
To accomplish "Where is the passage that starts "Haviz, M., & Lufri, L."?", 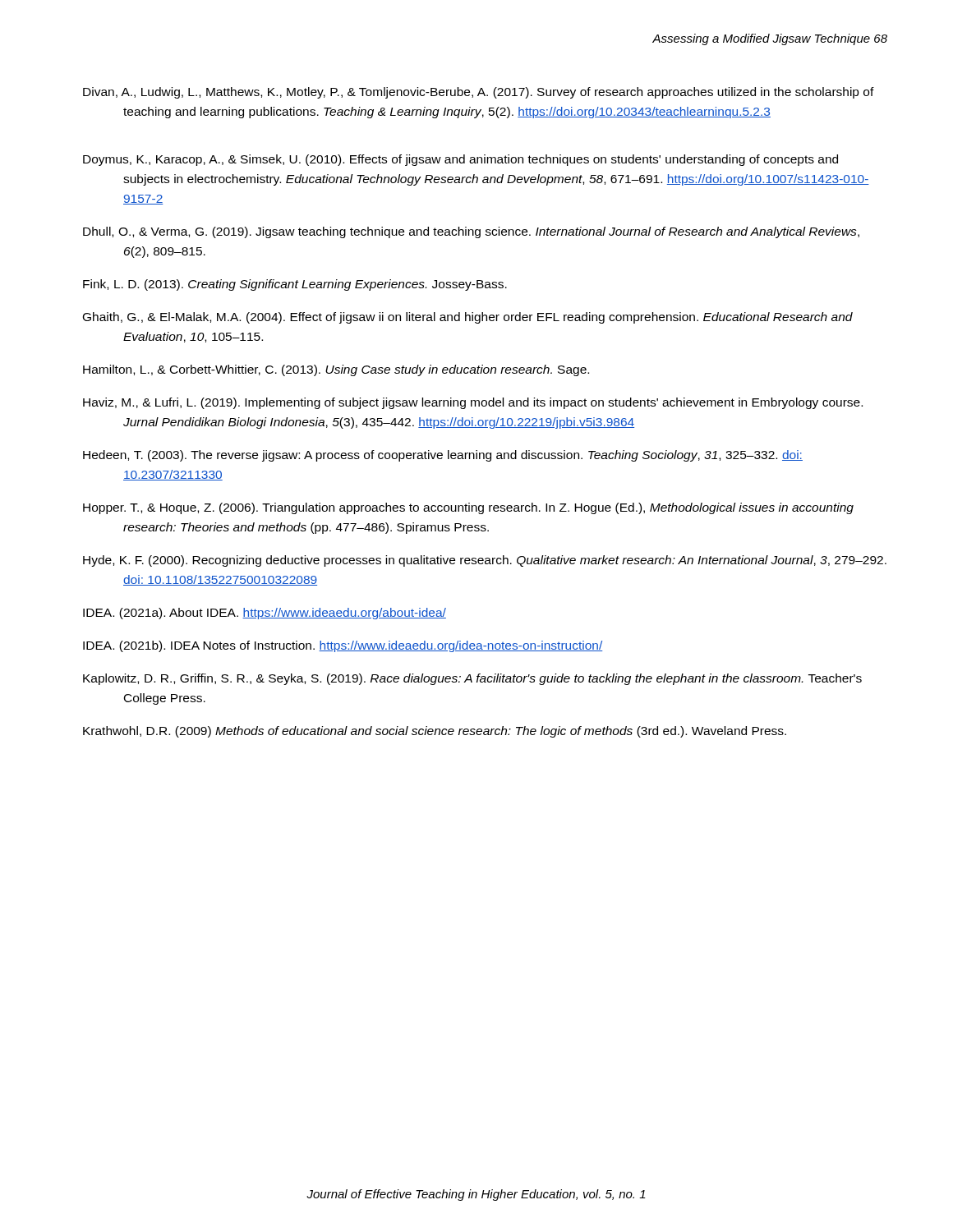I will pos(473,412).
